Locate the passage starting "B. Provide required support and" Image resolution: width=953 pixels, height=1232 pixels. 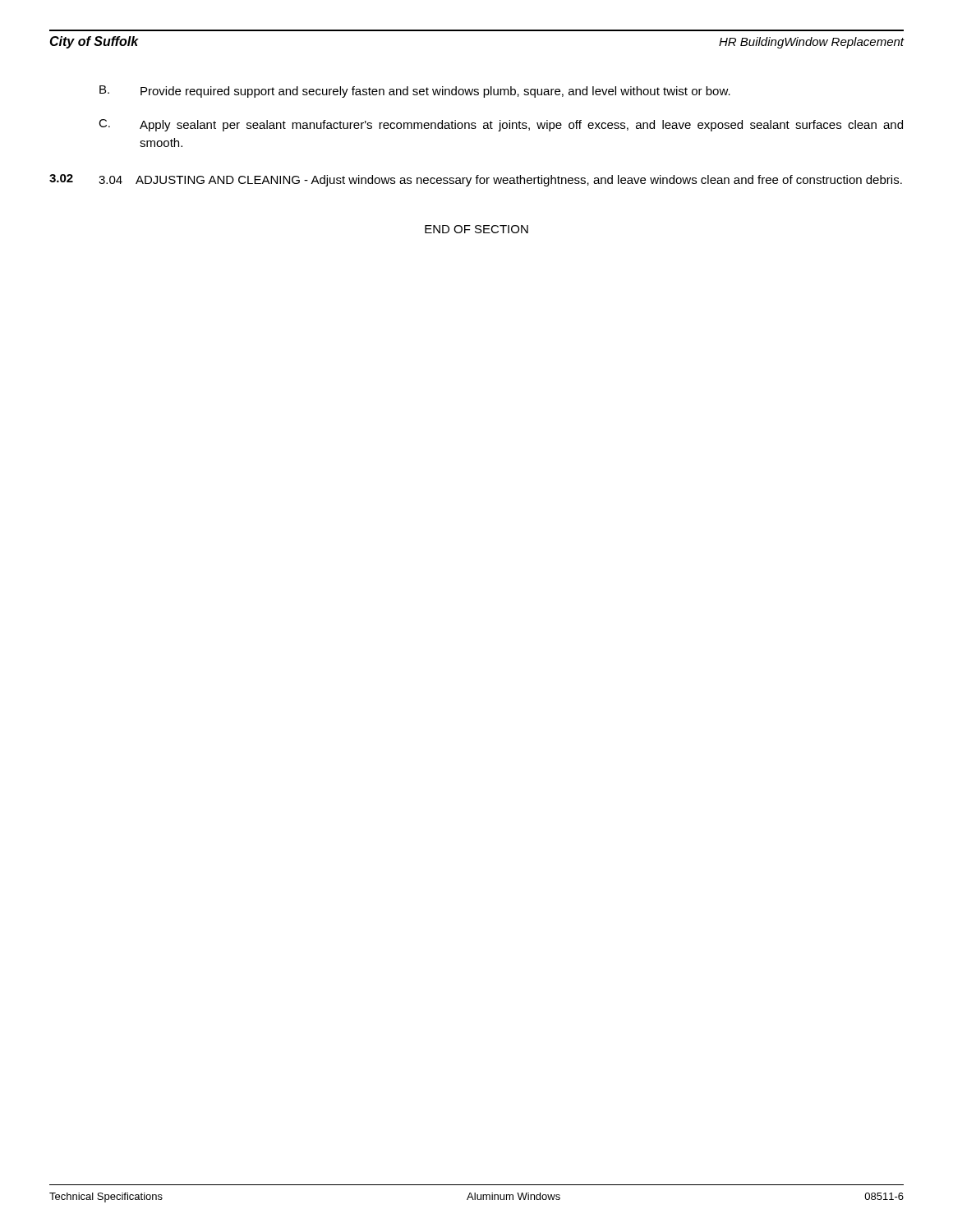coord(476,91)
